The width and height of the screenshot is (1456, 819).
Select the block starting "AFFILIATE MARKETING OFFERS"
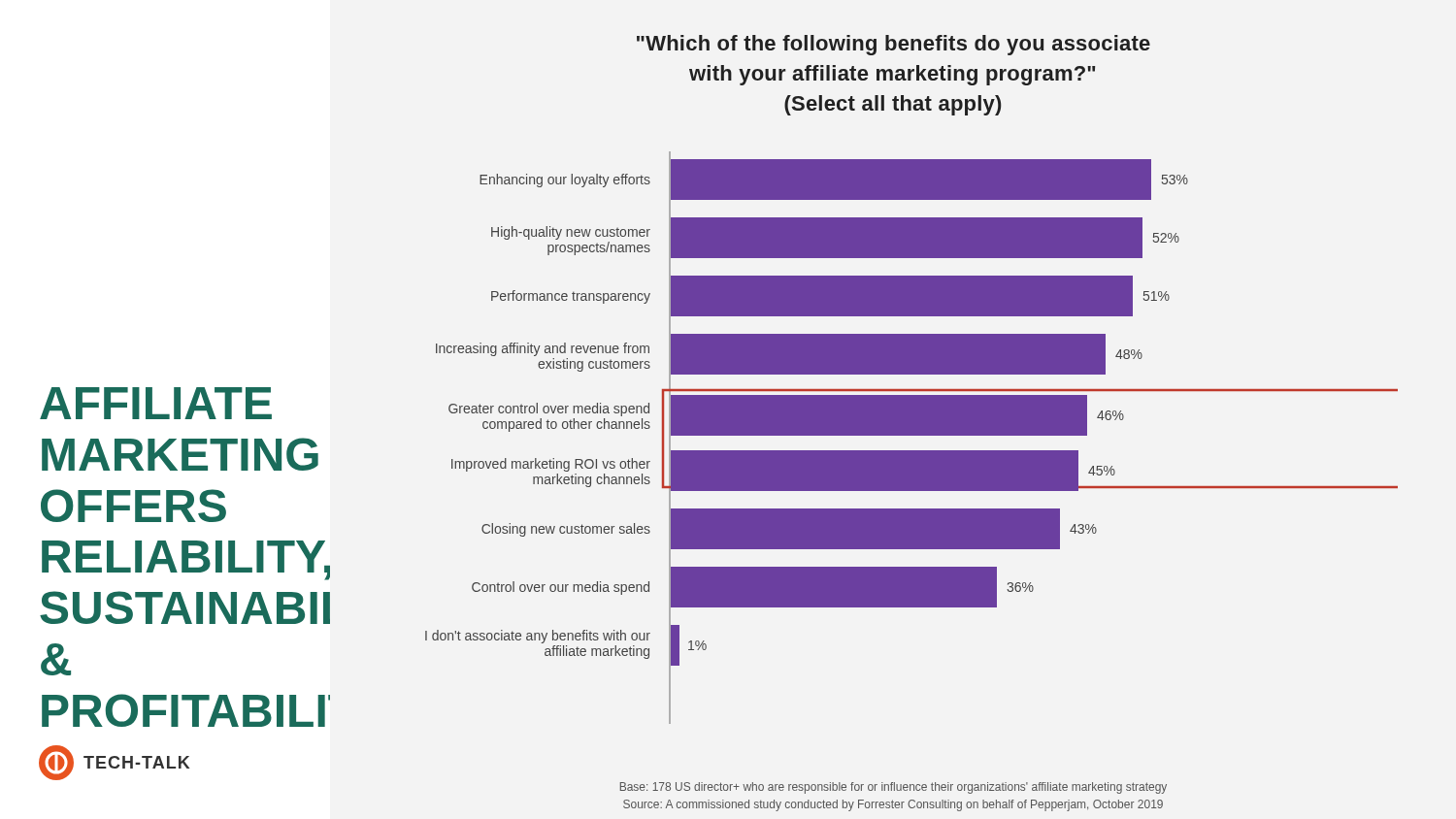(170, 557)
